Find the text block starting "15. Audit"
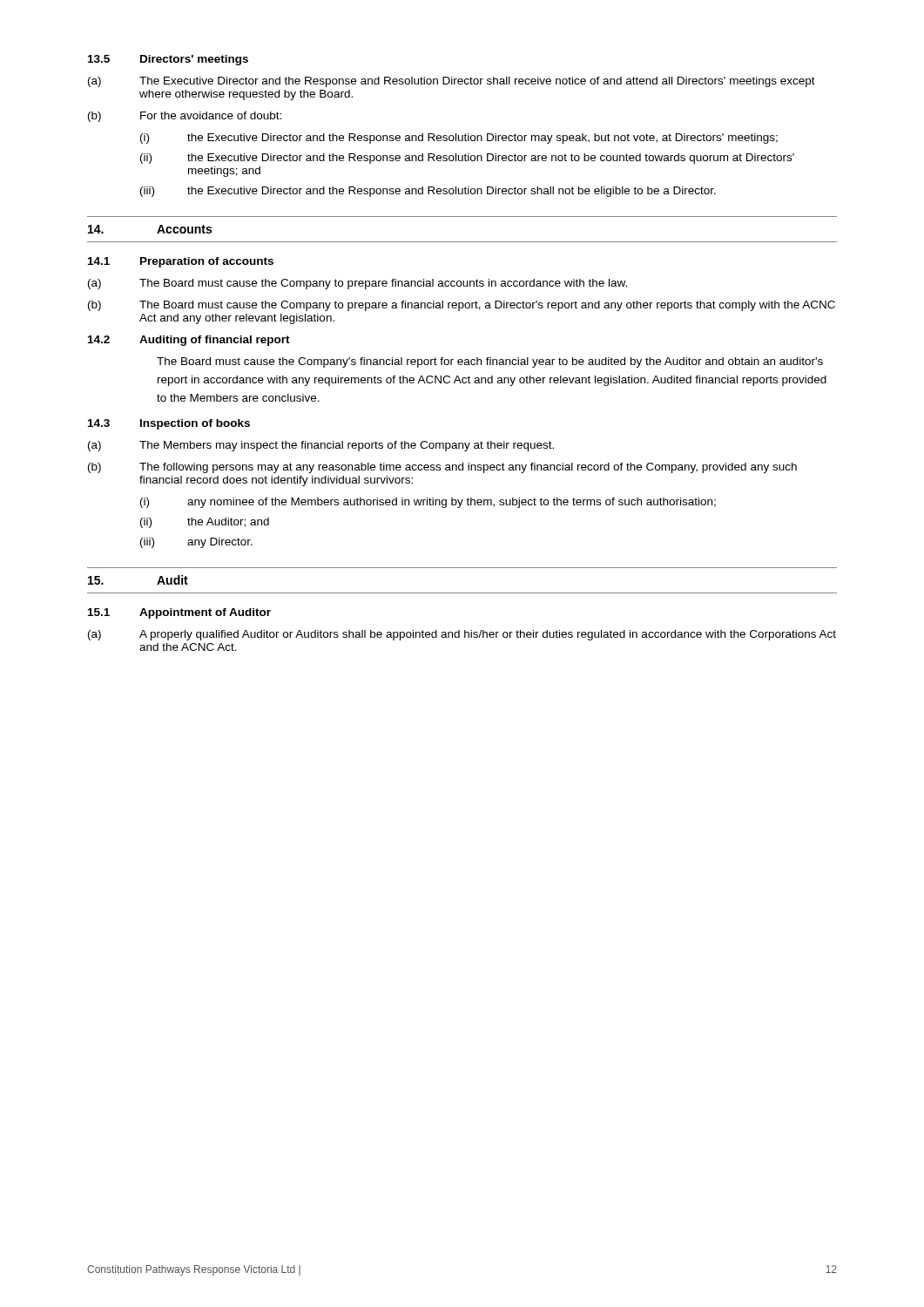Image resolution: width=924 pixels, height=1307 pixels. point(94,580)
